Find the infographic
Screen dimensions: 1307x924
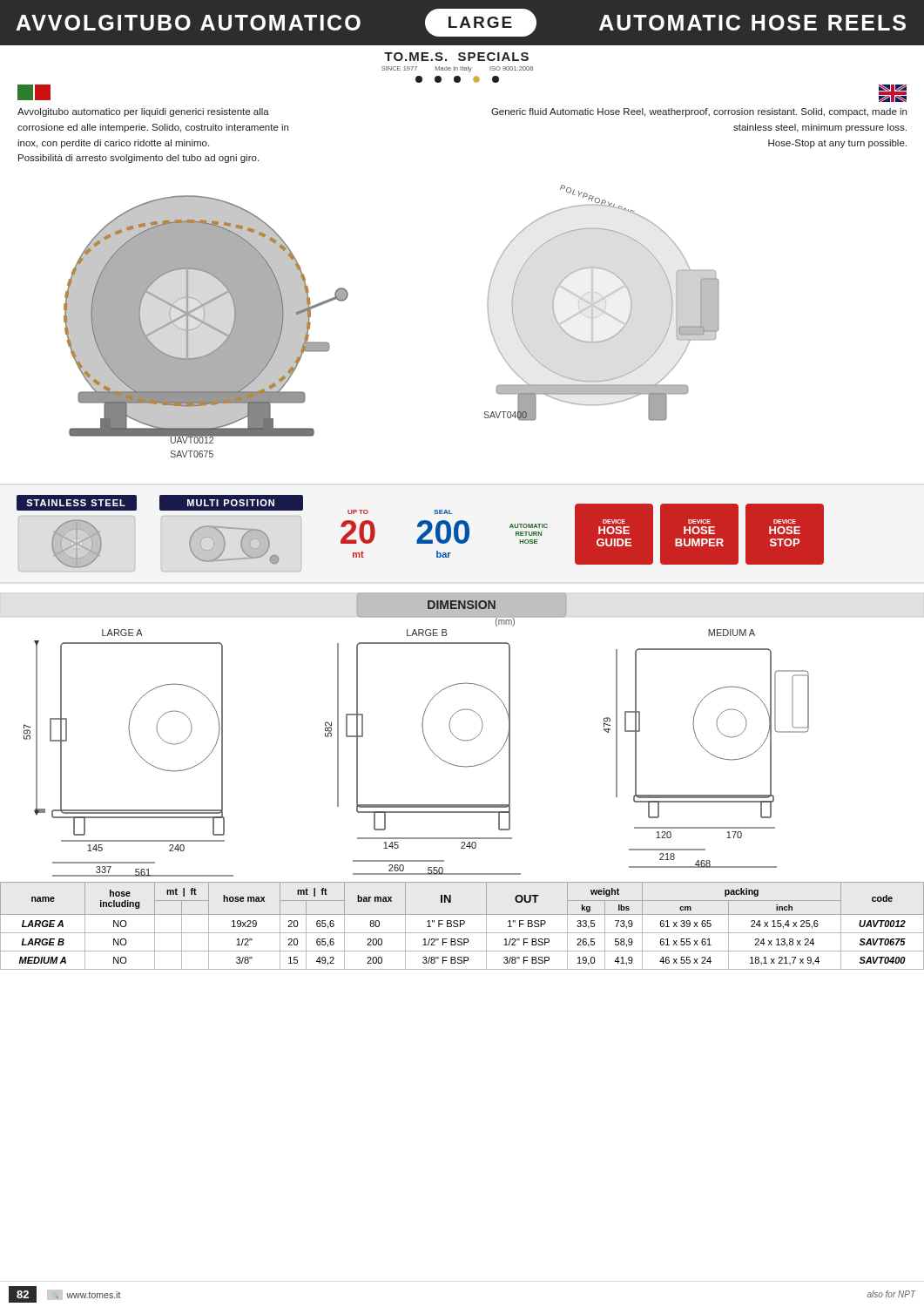point(462,534)
